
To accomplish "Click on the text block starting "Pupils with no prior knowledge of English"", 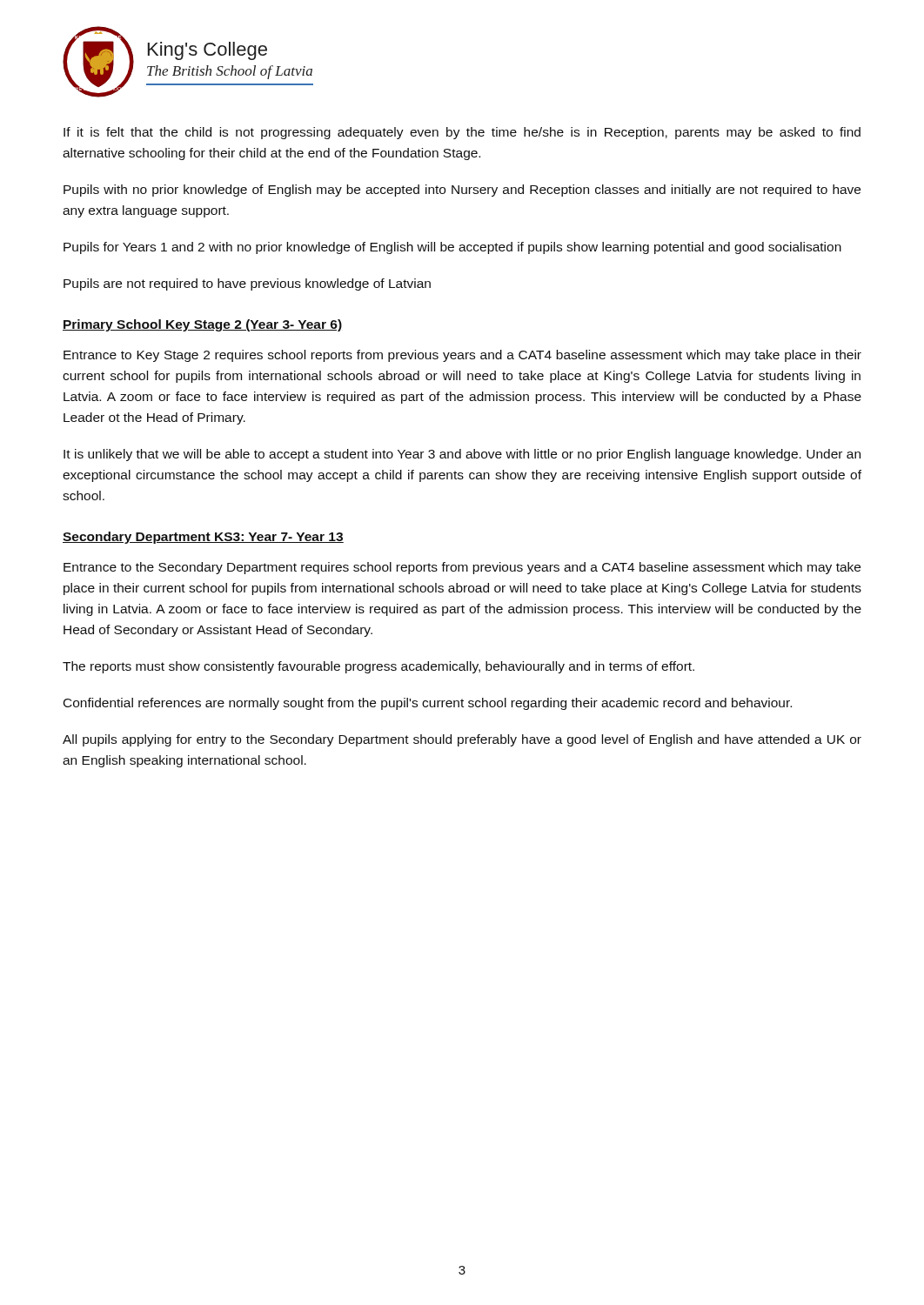I will (462, 200).
